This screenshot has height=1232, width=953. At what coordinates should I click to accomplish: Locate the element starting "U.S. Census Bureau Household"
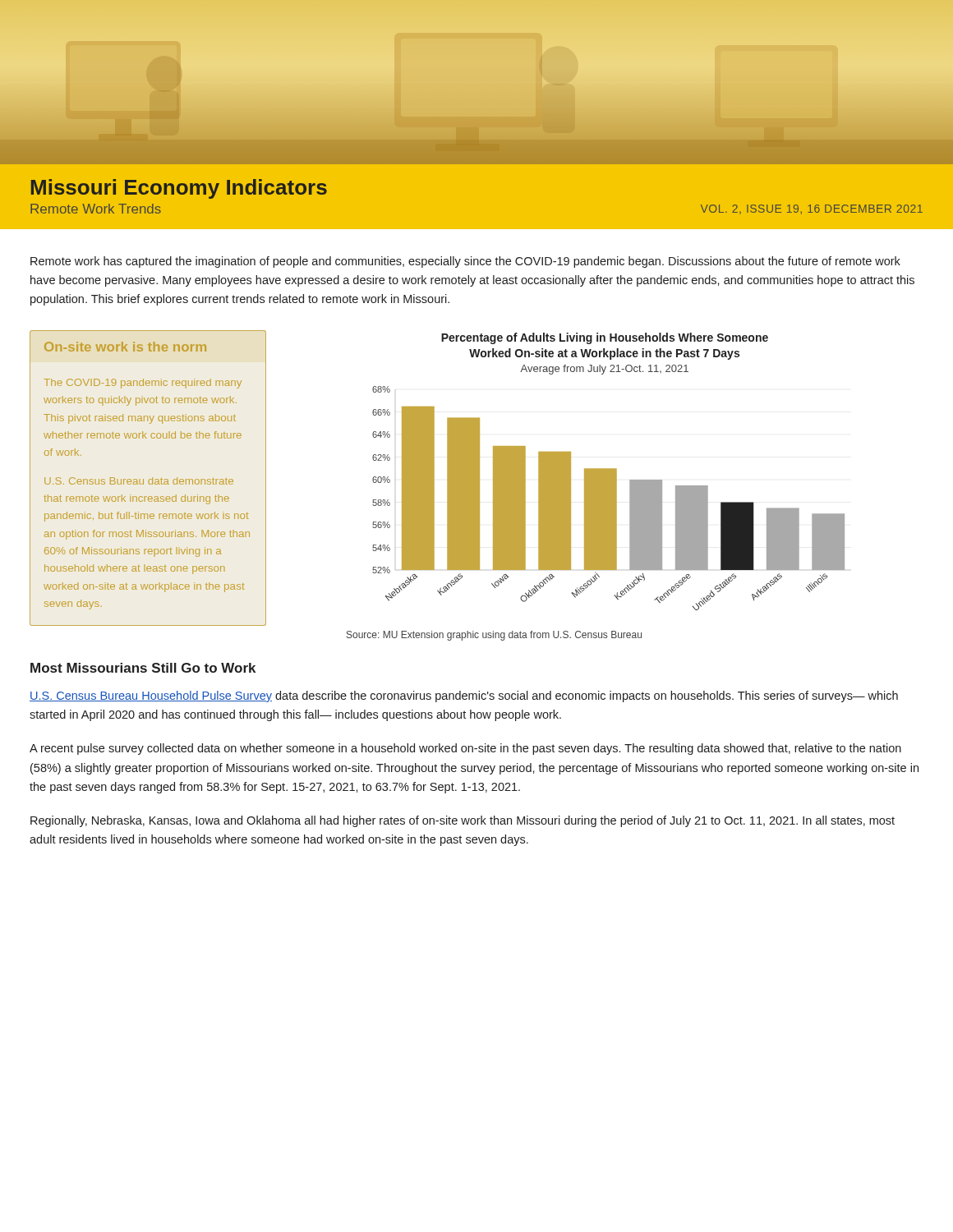(464, 705)
